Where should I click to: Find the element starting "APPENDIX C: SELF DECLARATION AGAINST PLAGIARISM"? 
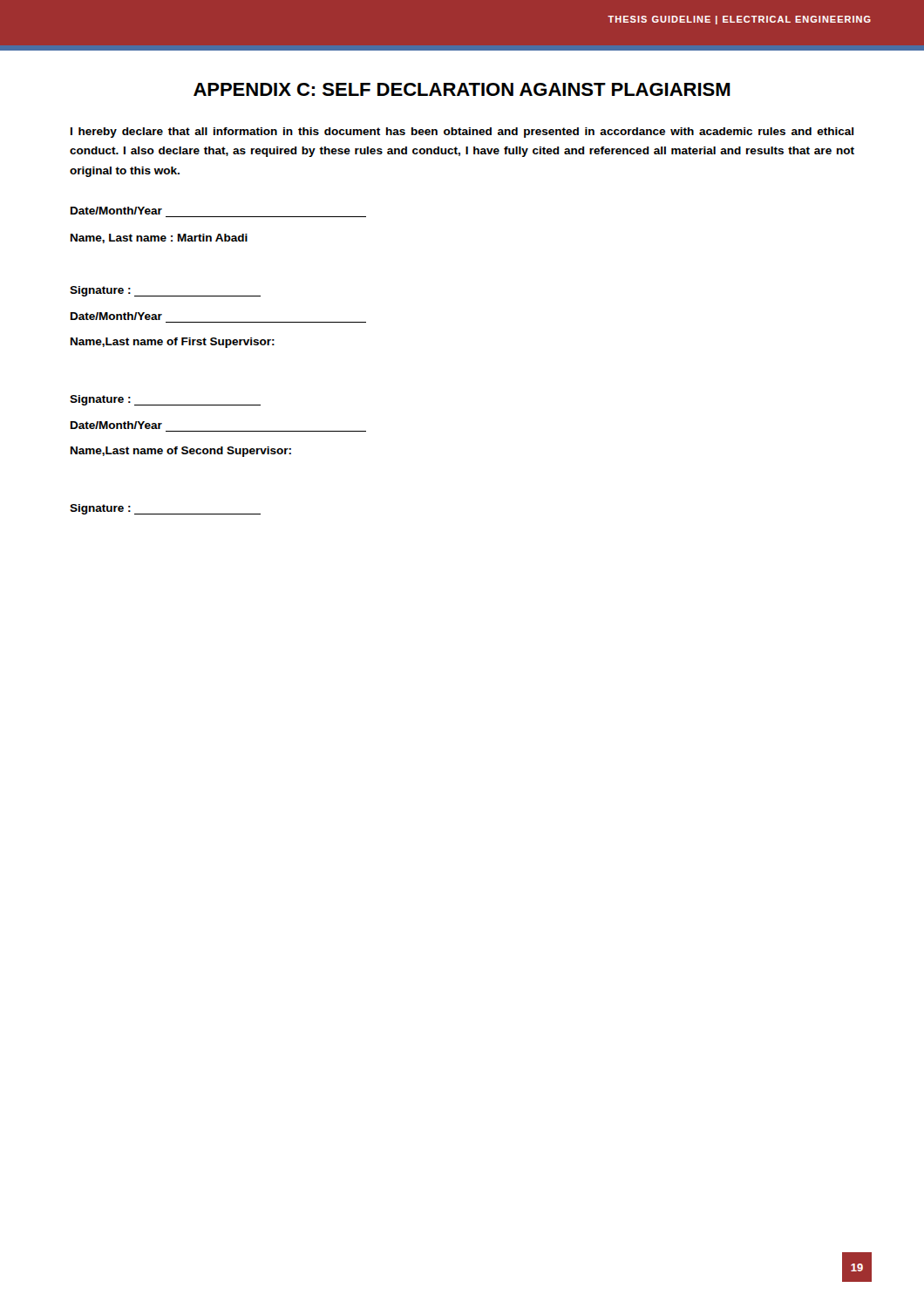tap(462, 89)
